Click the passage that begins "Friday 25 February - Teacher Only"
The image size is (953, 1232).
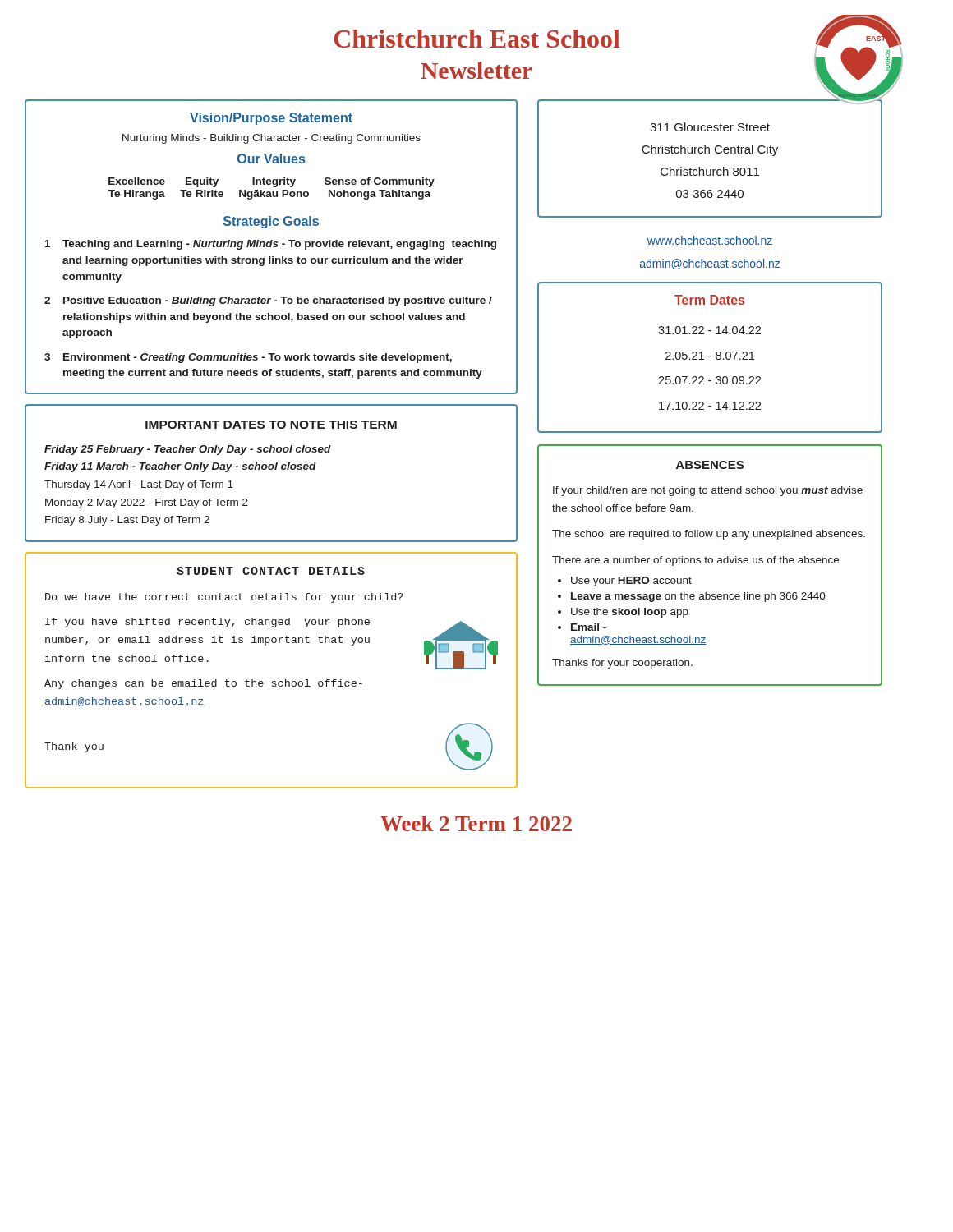pos(188,450)
